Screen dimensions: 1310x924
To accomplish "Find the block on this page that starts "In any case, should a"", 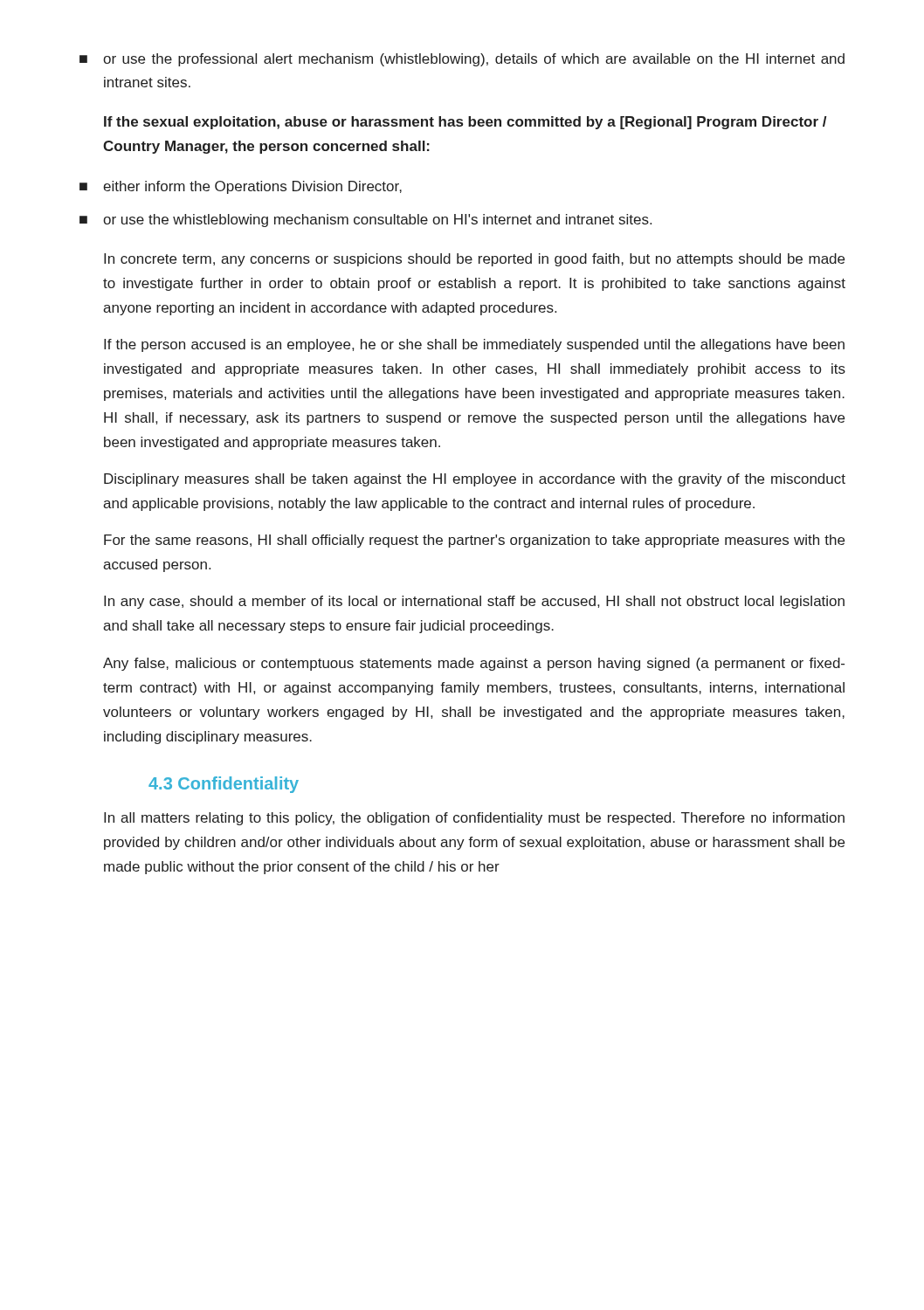I will (x=474, y=614).
